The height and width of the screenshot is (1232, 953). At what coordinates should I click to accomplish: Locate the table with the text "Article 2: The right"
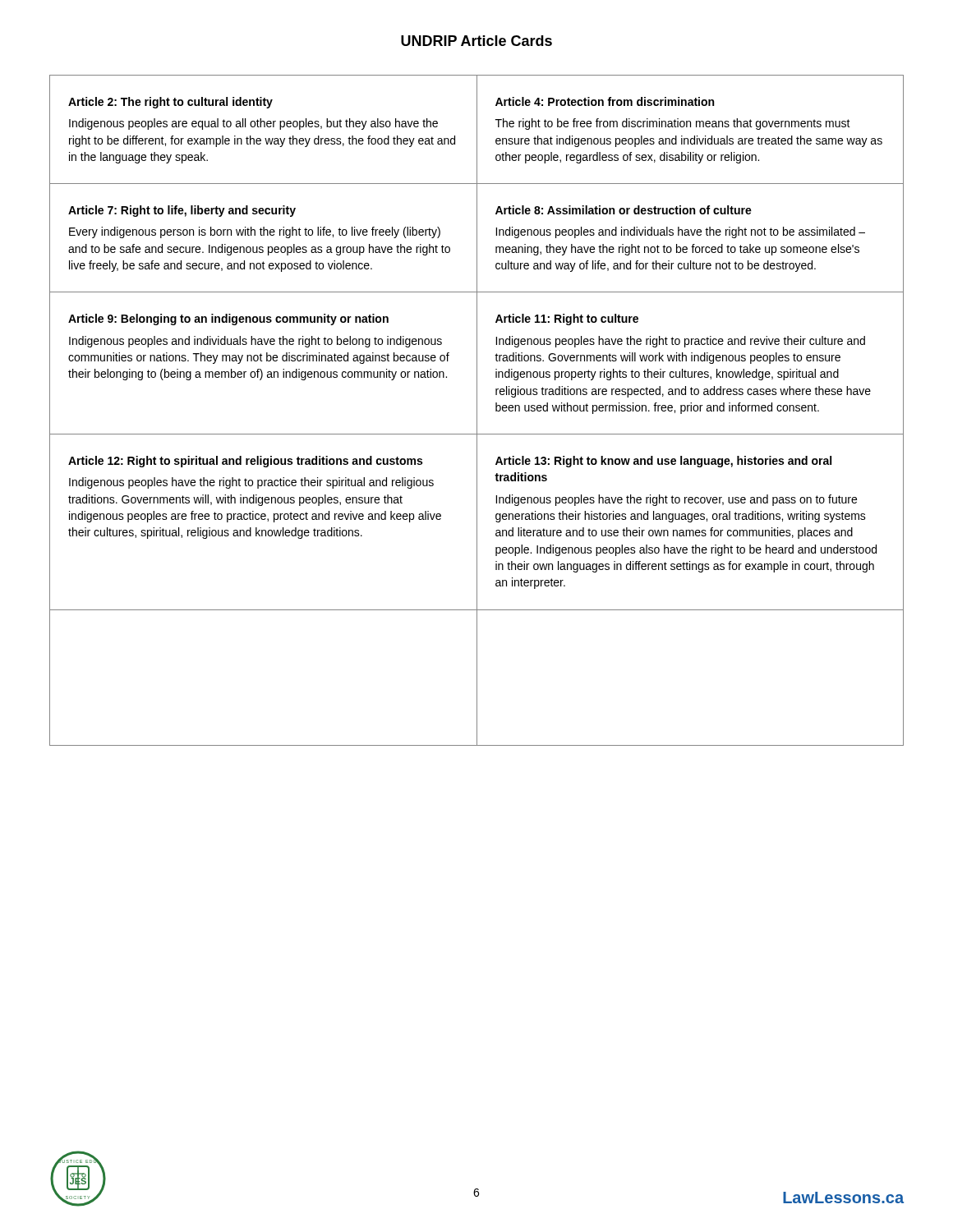coord(476,410)
